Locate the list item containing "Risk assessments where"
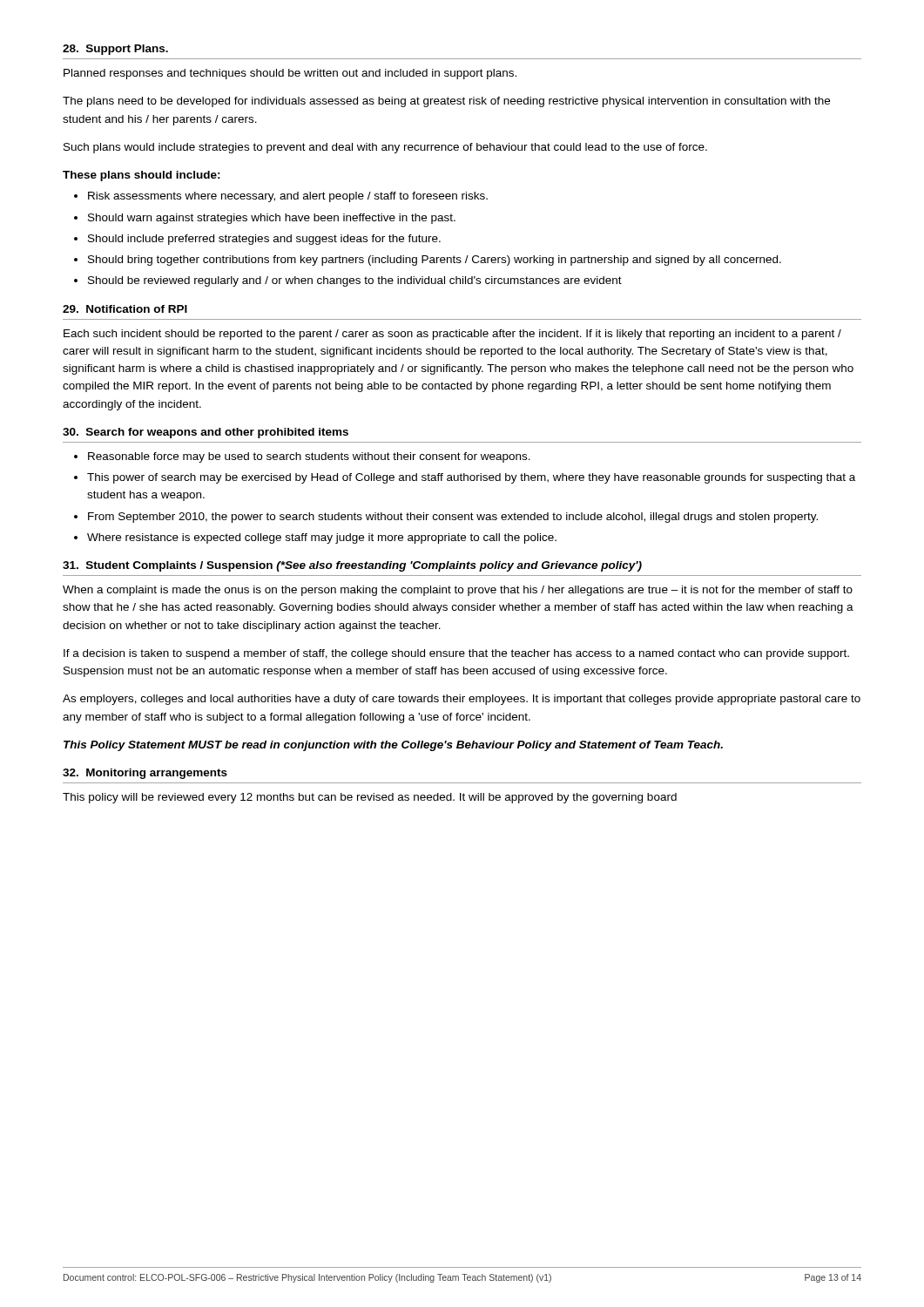The width and height of the screenshot is (924, 1307). tap(288, 196)
